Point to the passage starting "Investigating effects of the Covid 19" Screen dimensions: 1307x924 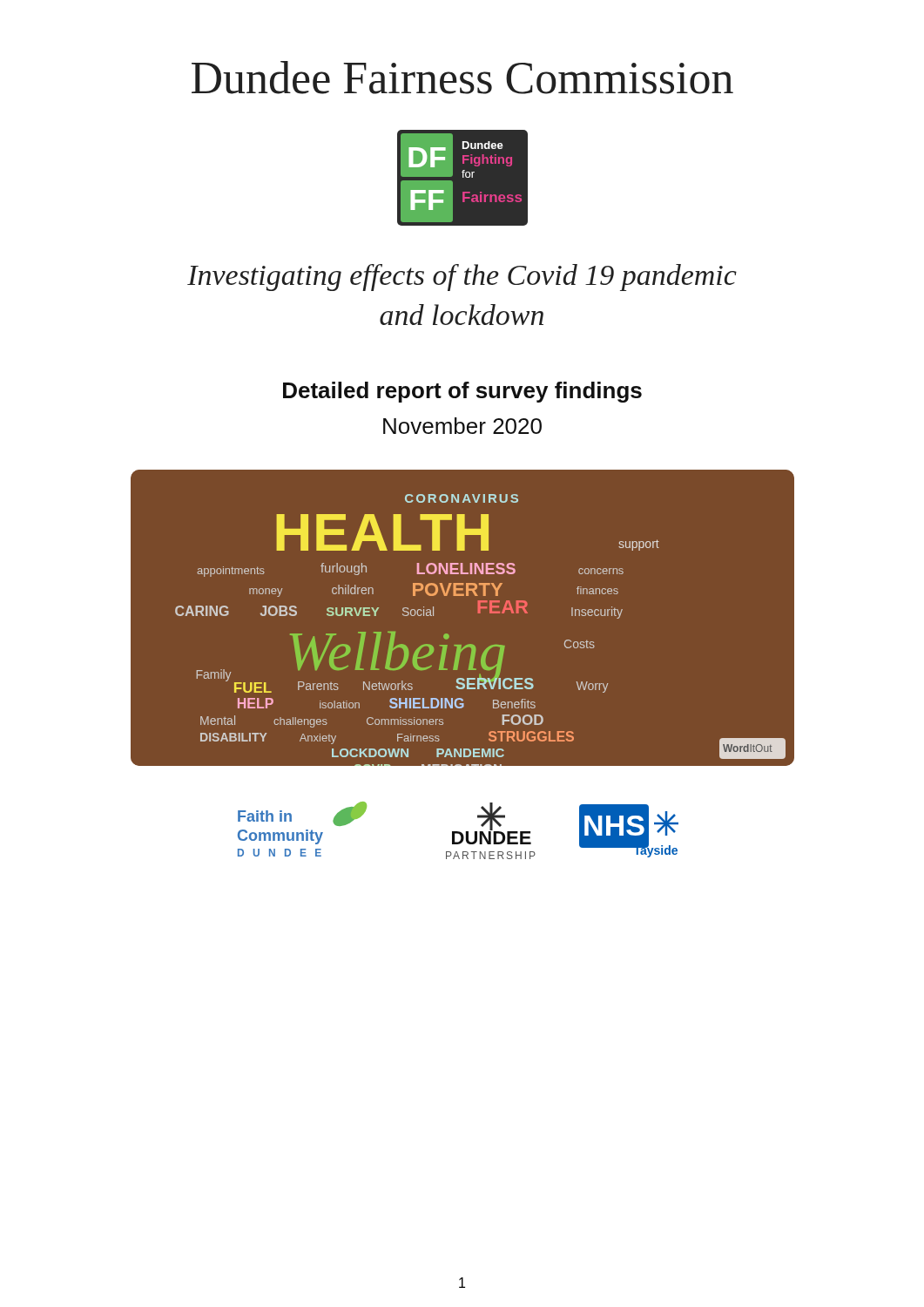(x=462, y=295)
